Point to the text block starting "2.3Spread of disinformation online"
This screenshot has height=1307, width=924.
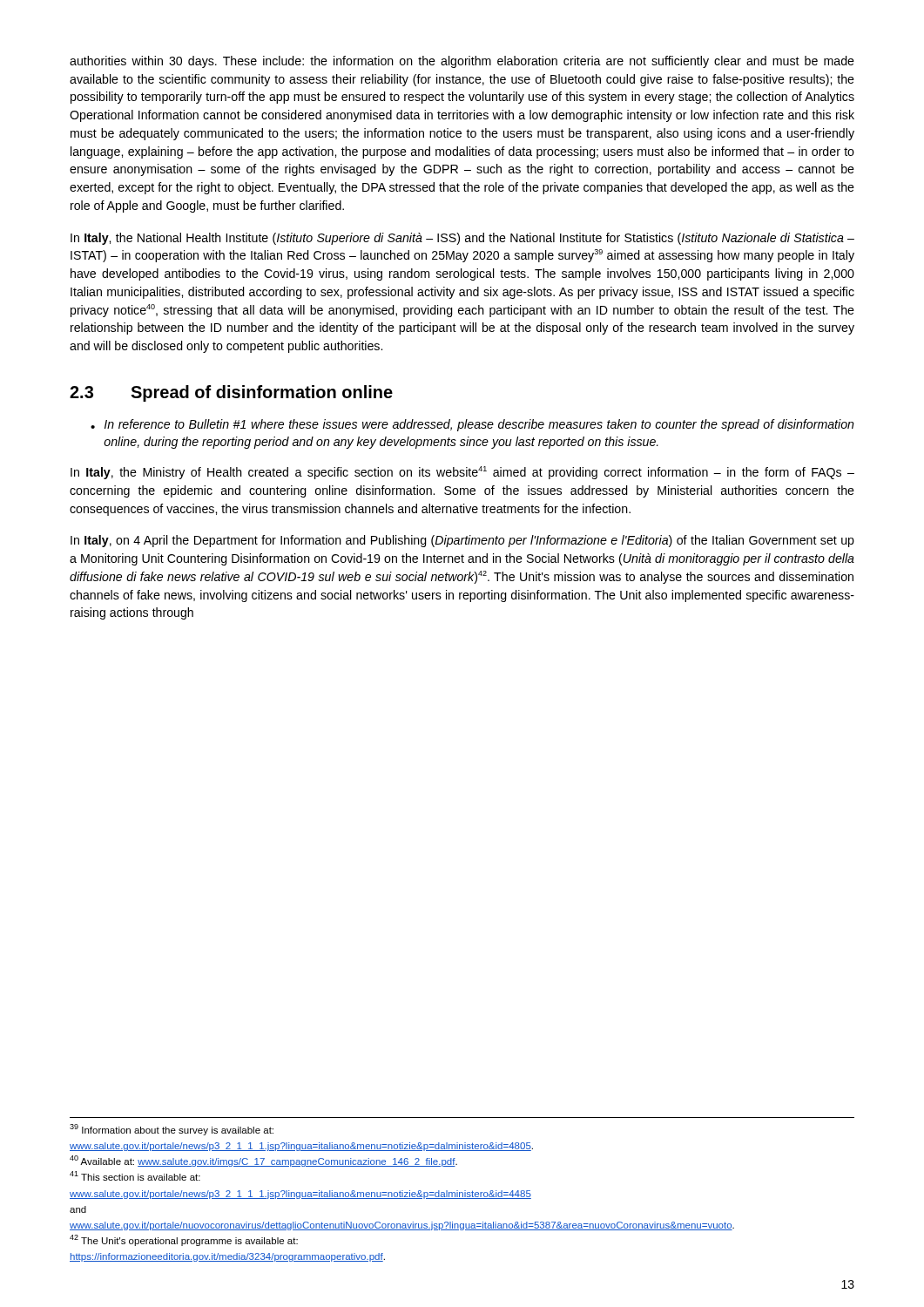point(231,393)
